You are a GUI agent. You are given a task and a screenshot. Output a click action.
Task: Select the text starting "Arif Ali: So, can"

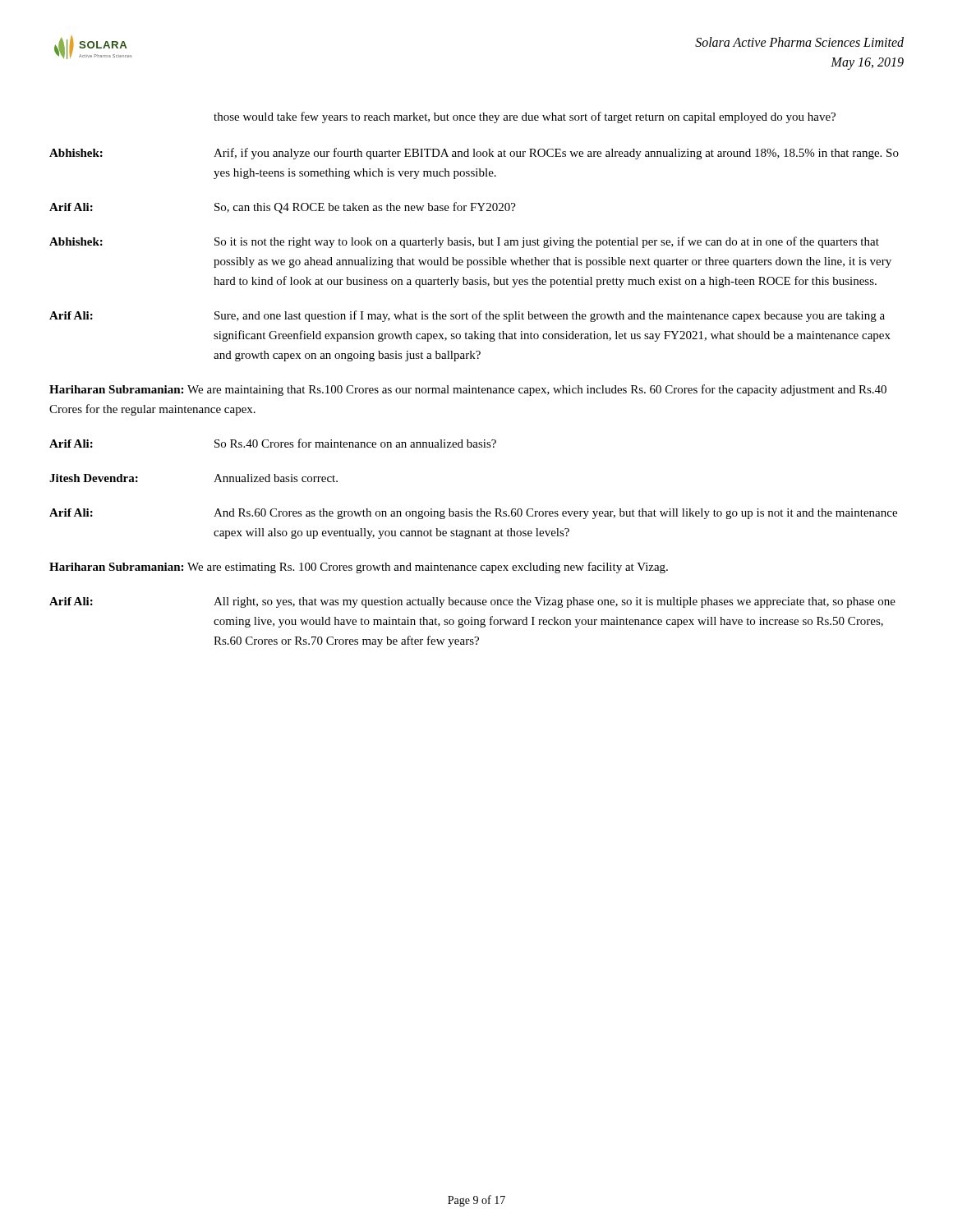coord(476,207)
